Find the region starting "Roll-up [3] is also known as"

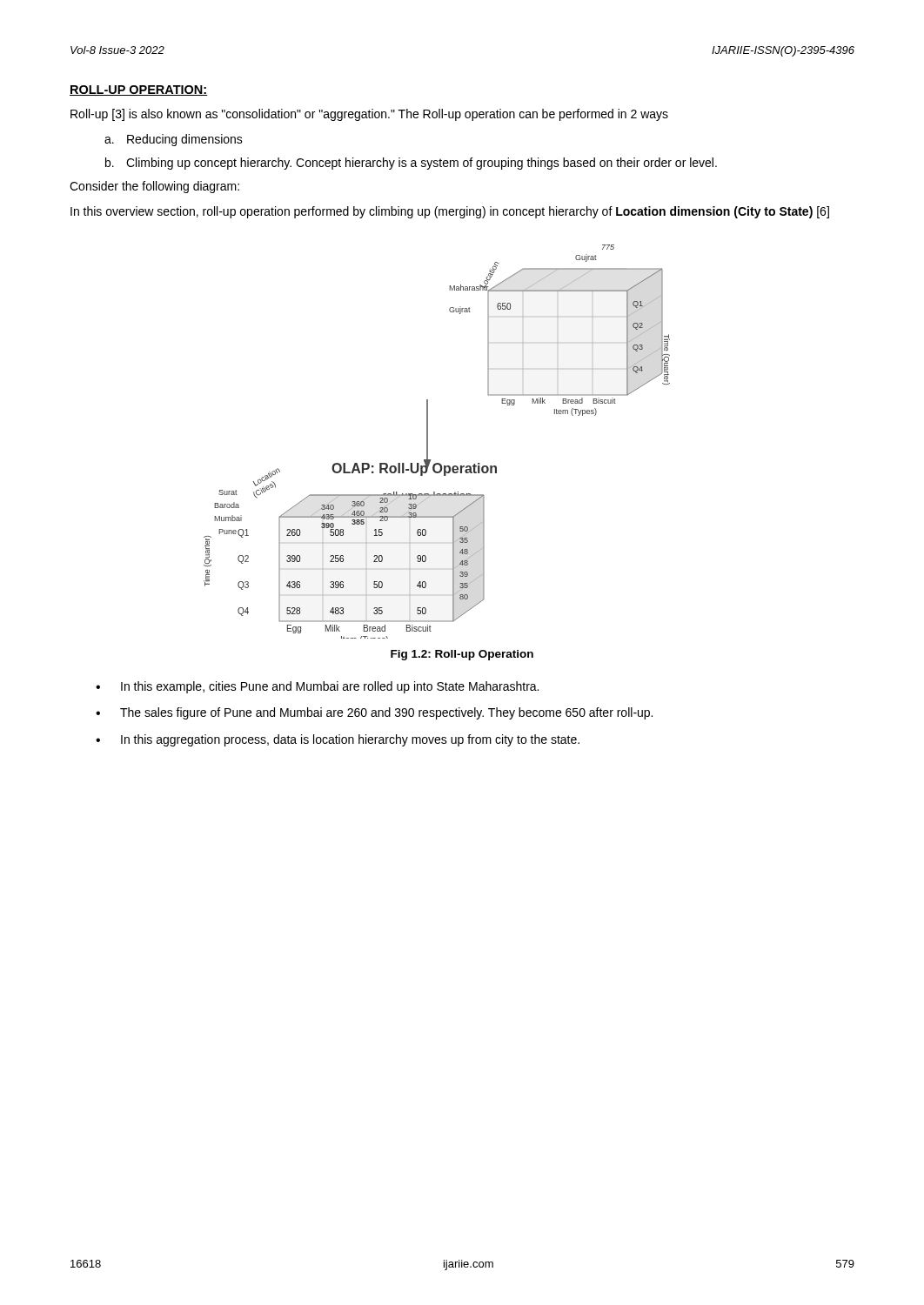[369, 114]
